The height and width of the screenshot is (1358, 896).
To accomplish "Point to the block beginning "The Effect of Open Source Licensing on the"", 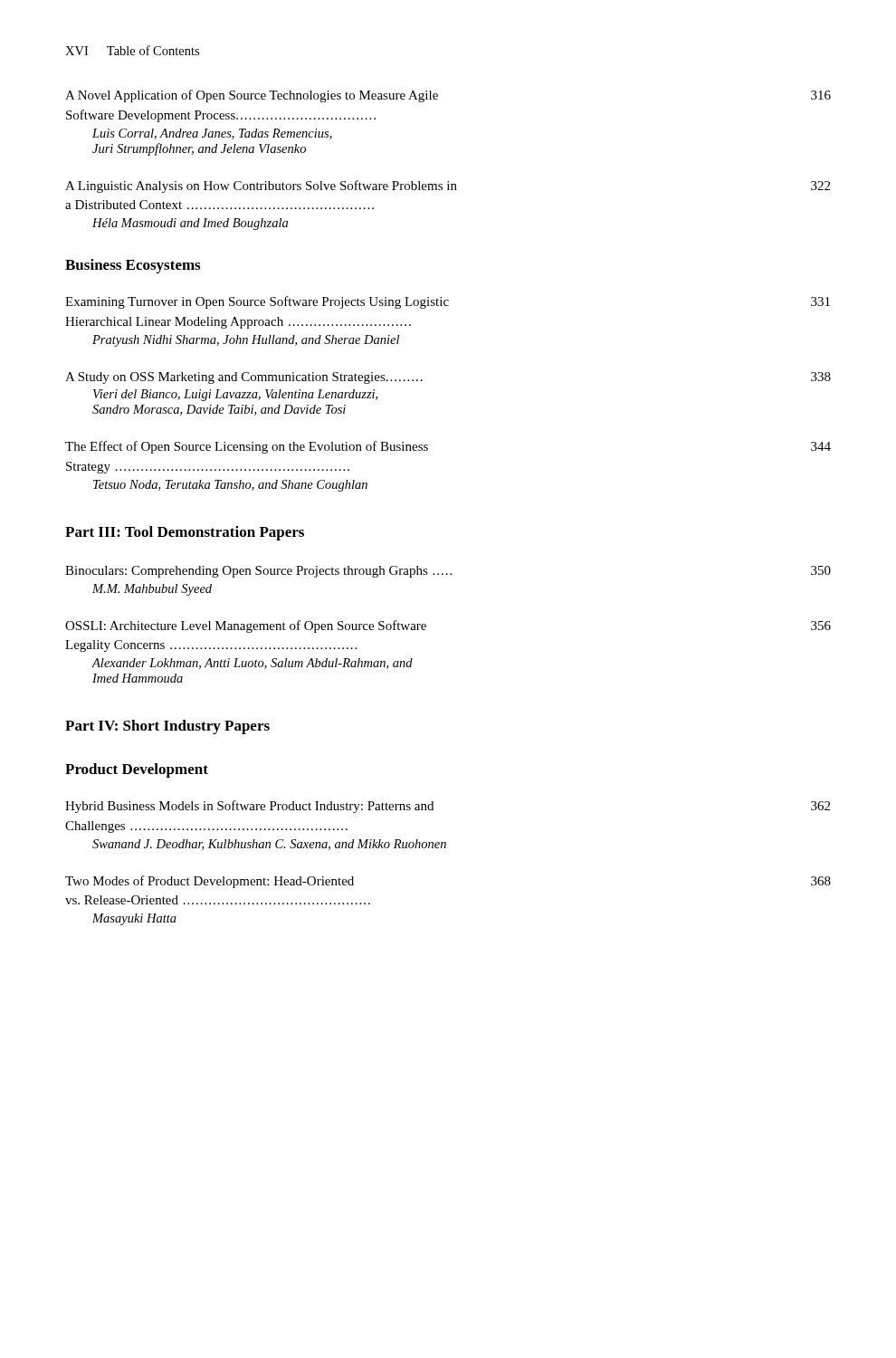I will (x=243, y=446).
